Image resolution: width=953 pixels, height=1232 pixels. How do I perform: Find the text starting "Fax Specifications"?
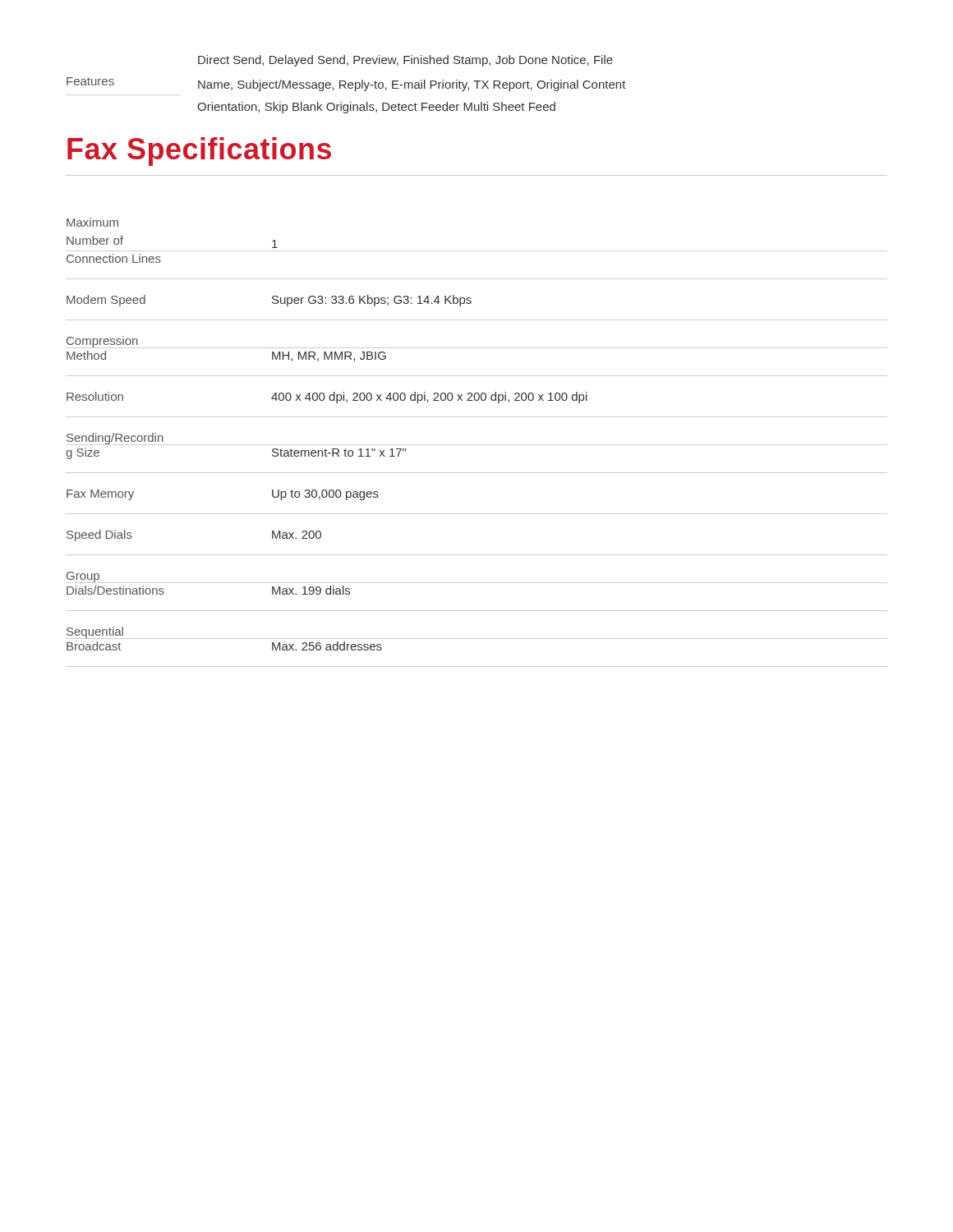199,152
